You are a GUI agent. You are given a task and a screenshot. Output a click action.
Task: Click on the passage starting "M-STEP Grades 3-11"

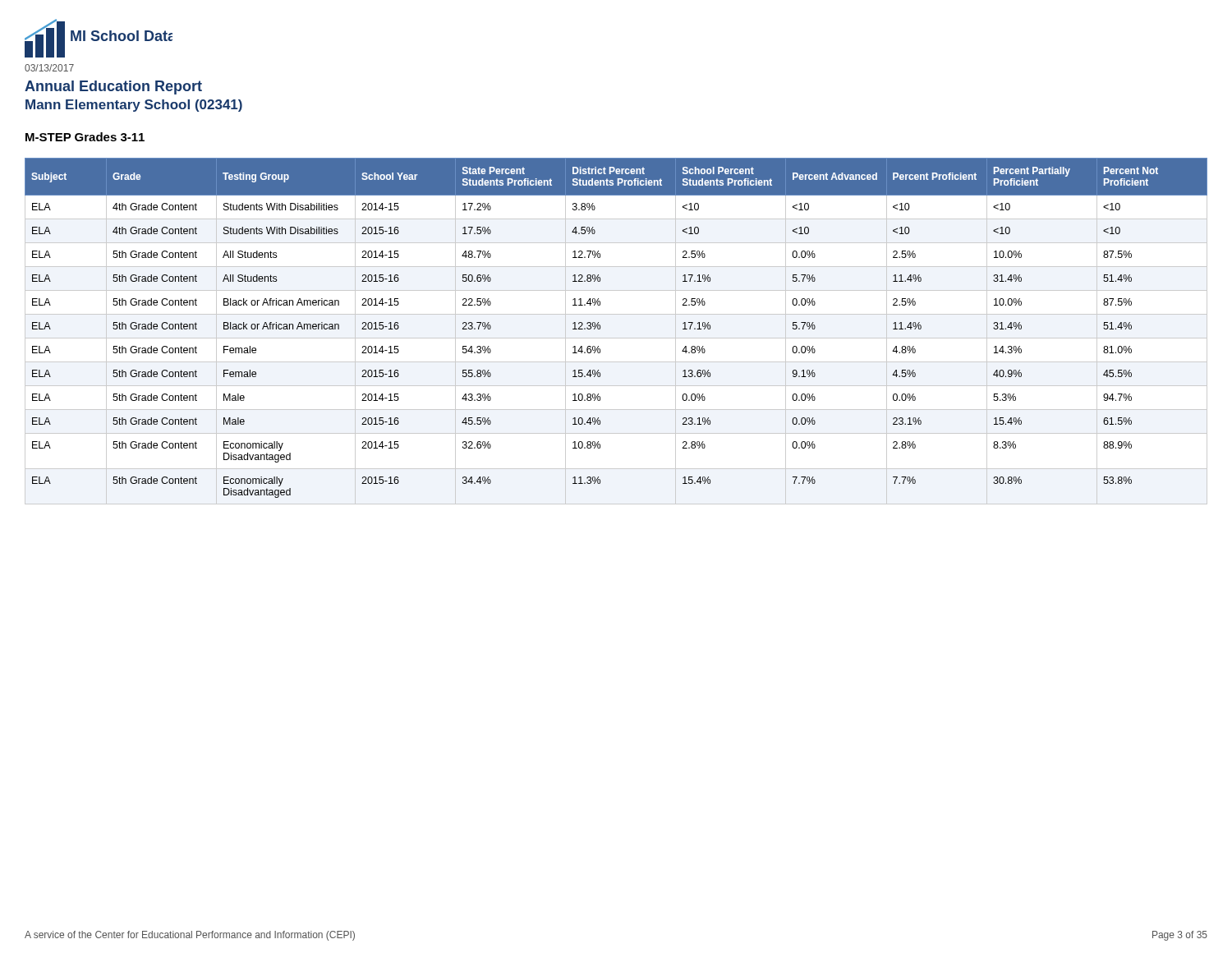(85, 137)
